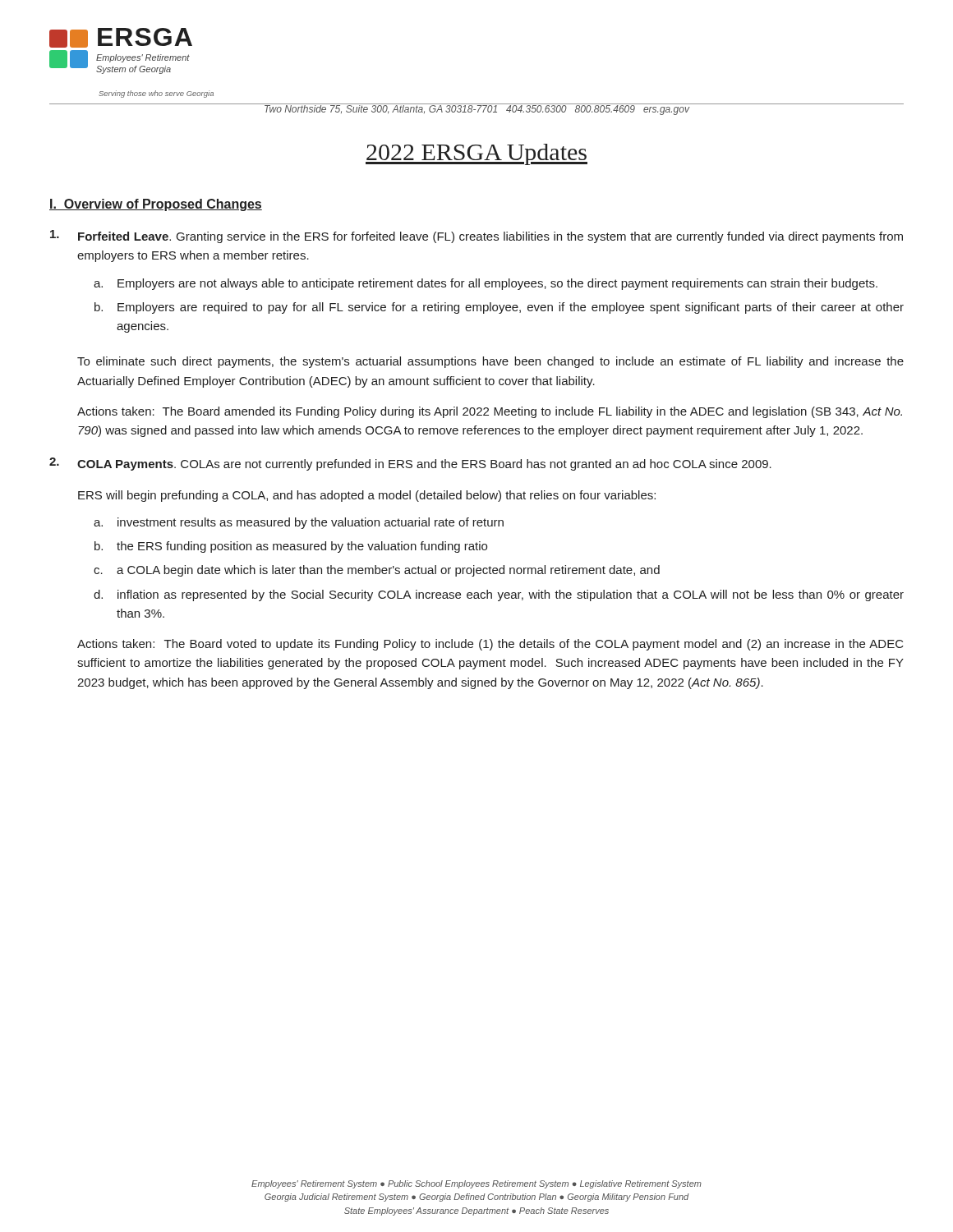Find the passage starting "Actions taken: The Board voted to"
Viewport: 953px width, 1232px height.
coord(490,663)
